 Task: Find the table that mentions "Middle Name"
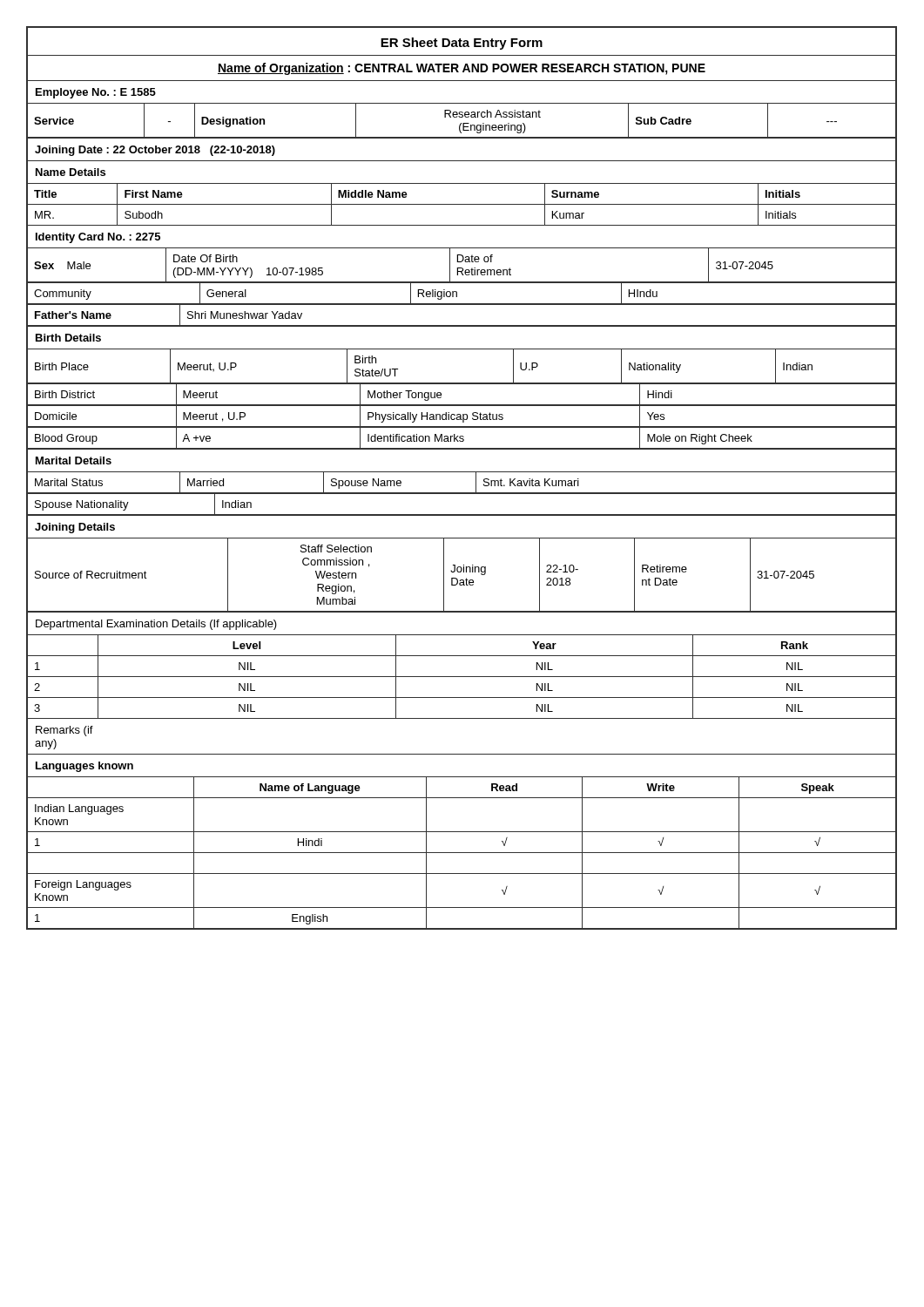point(462,205)
